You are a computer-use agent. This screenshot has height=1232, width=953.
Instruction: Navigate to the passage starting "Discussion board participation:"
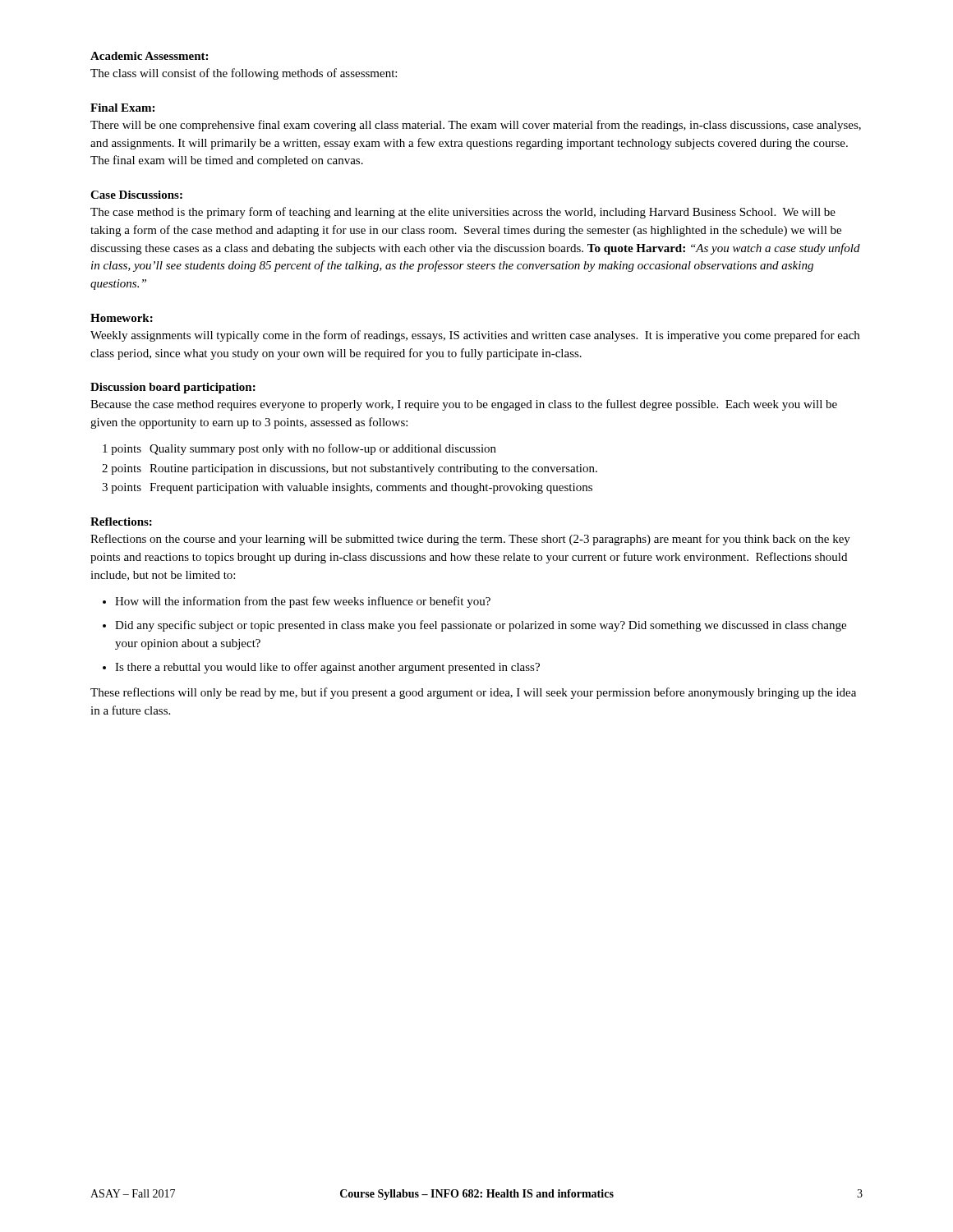(x=173, y=387)
